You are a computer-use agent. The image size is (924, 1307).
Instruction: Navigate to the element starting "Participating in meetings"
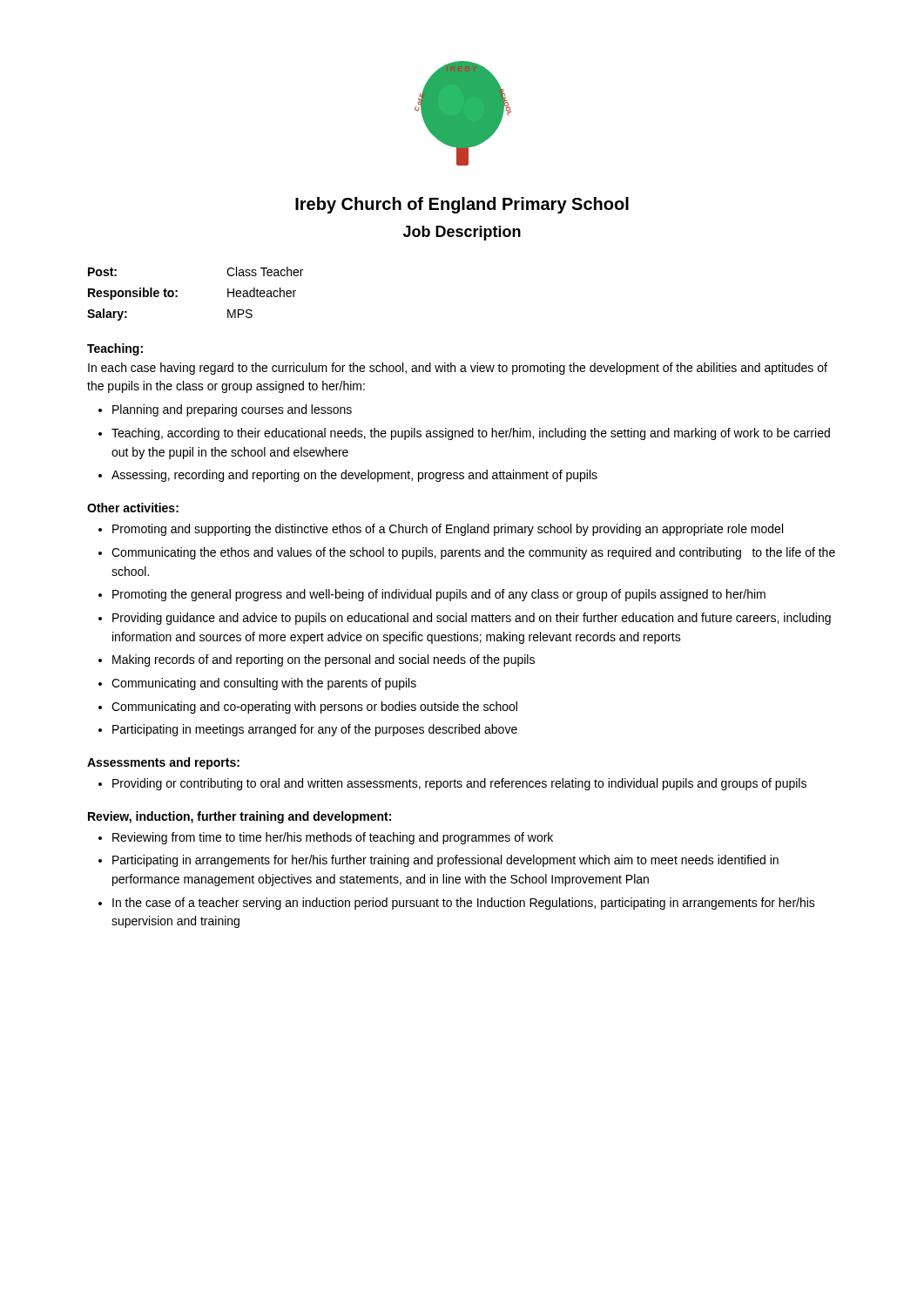click(x=314, y=730)
